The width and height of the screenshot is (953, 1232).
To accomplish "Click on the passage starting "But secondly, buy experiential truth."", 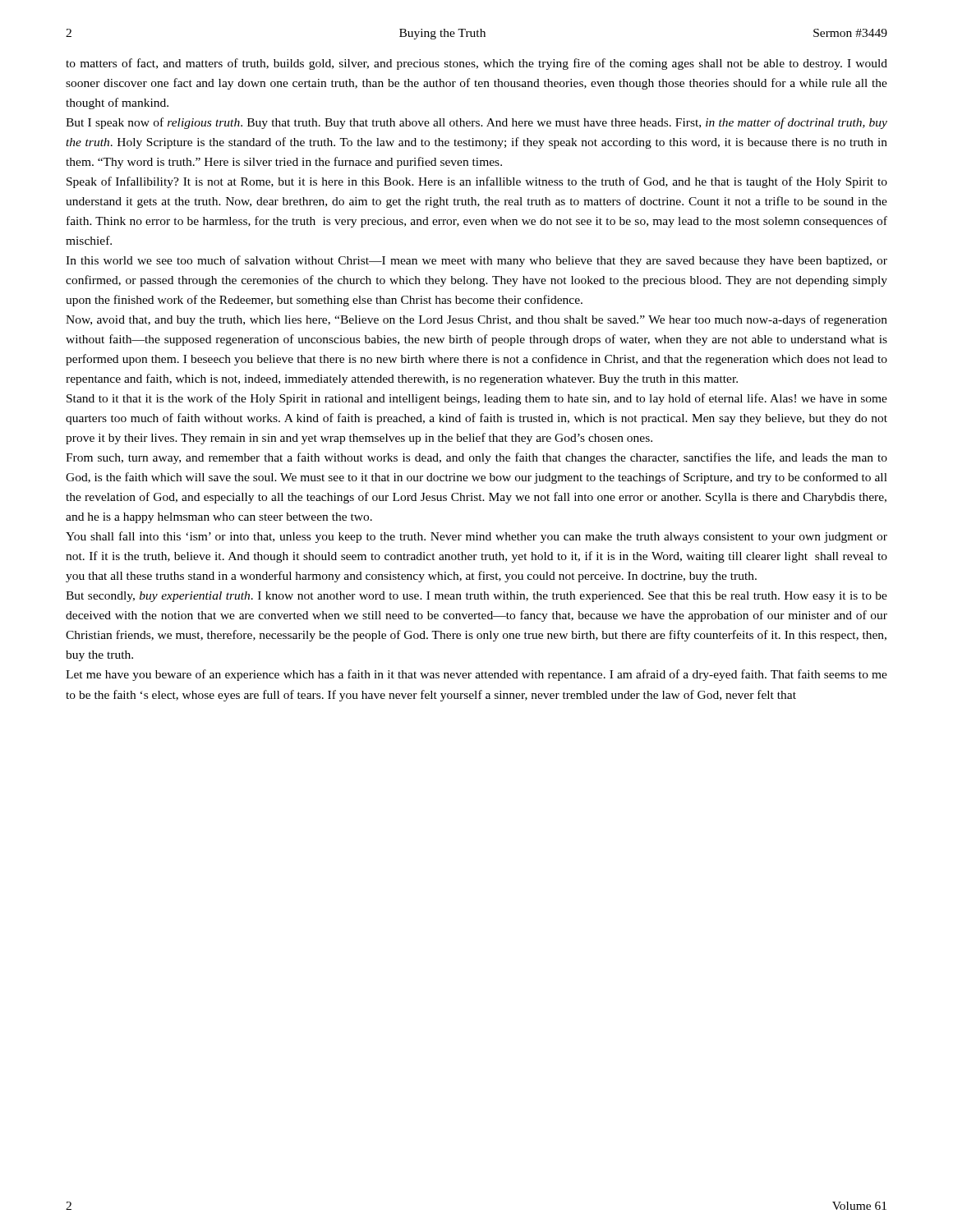I will [x=476, y=625].
